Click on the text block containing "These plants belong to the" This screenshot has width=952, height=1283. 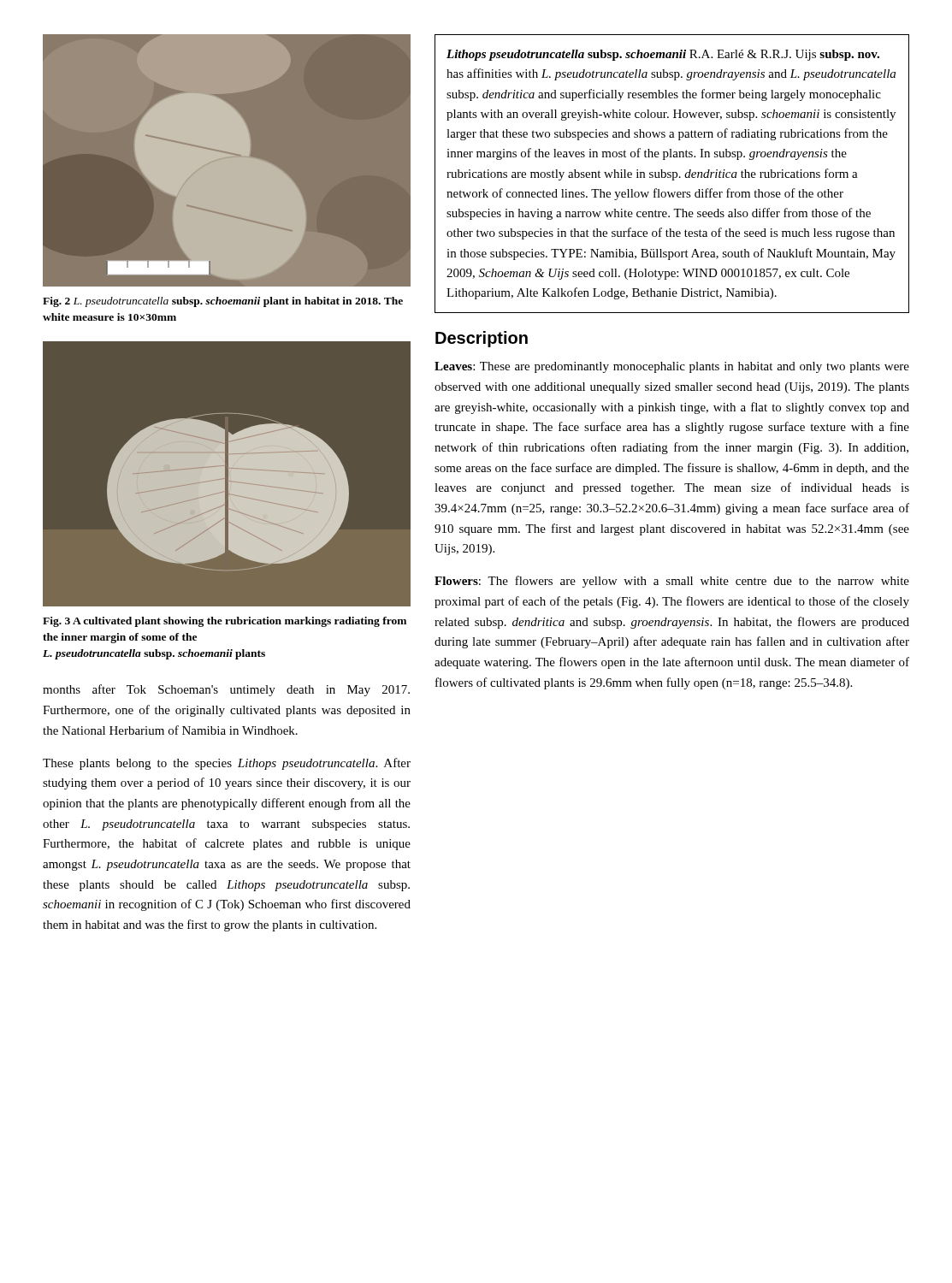click(x=227, y=844)
